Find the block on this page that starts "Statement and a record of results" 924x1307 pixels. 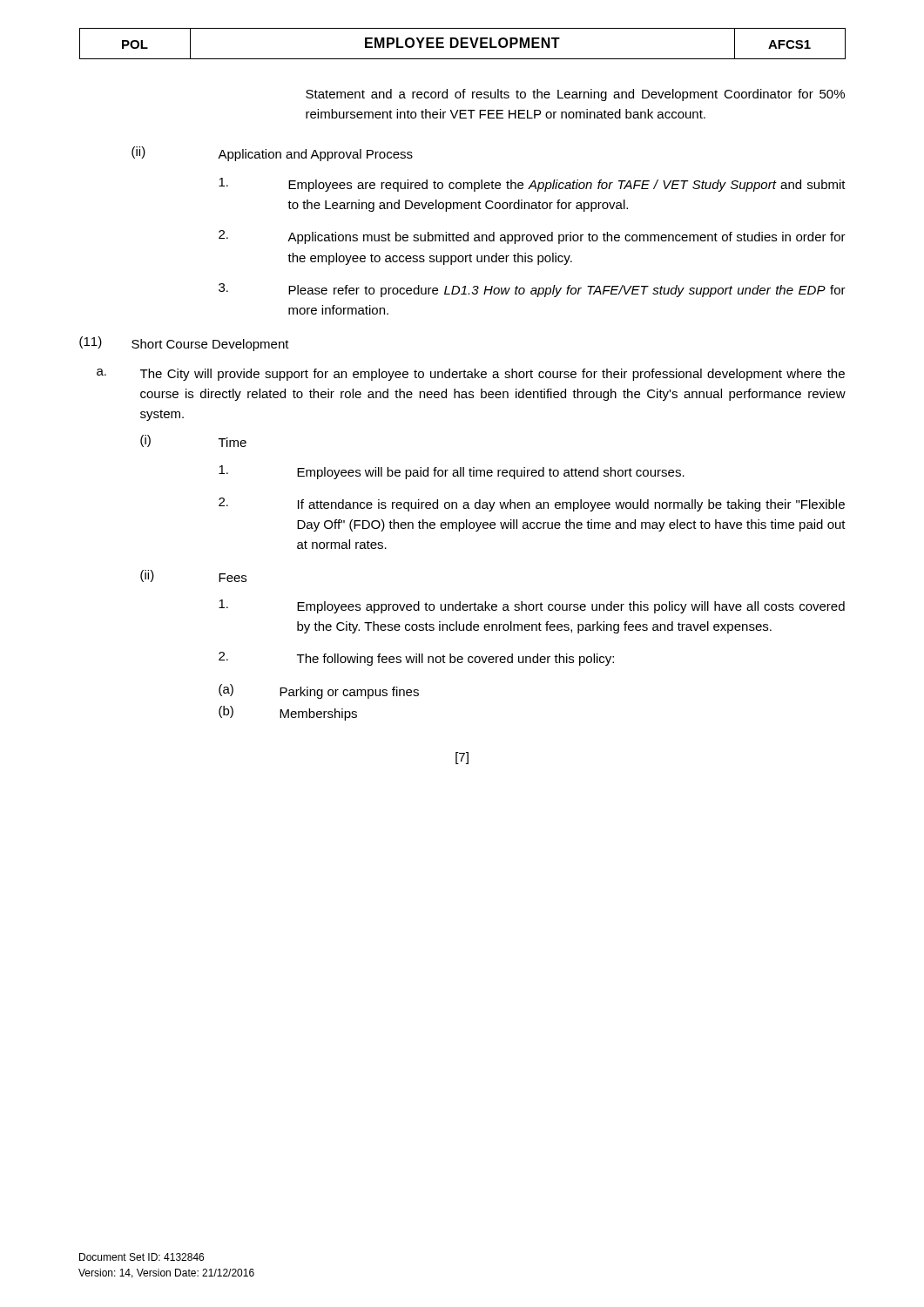pos(575,104)
